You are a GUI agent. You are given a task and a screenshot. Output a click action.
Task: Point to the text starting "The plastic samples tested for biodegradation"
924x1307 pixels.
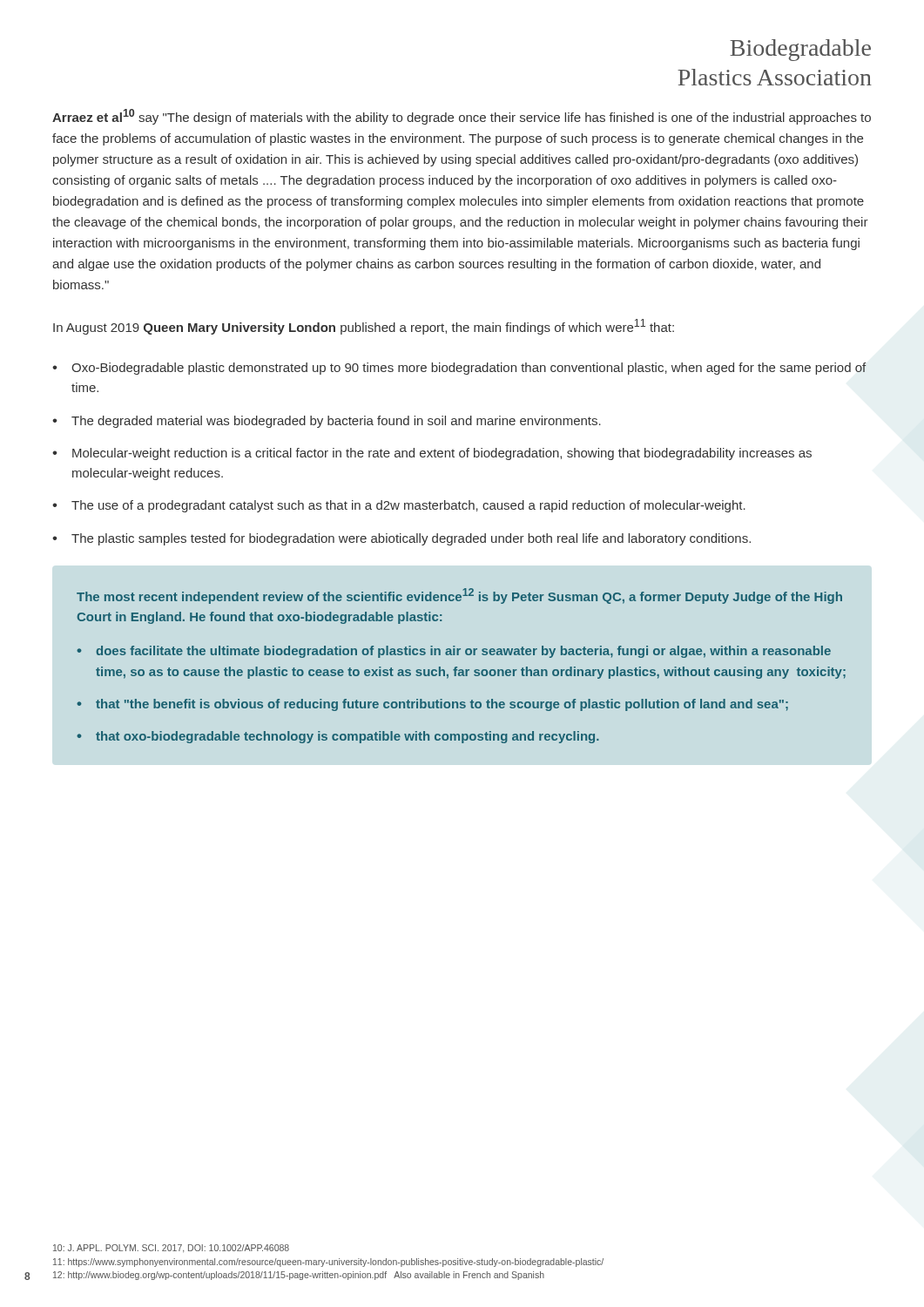point(412,538)
